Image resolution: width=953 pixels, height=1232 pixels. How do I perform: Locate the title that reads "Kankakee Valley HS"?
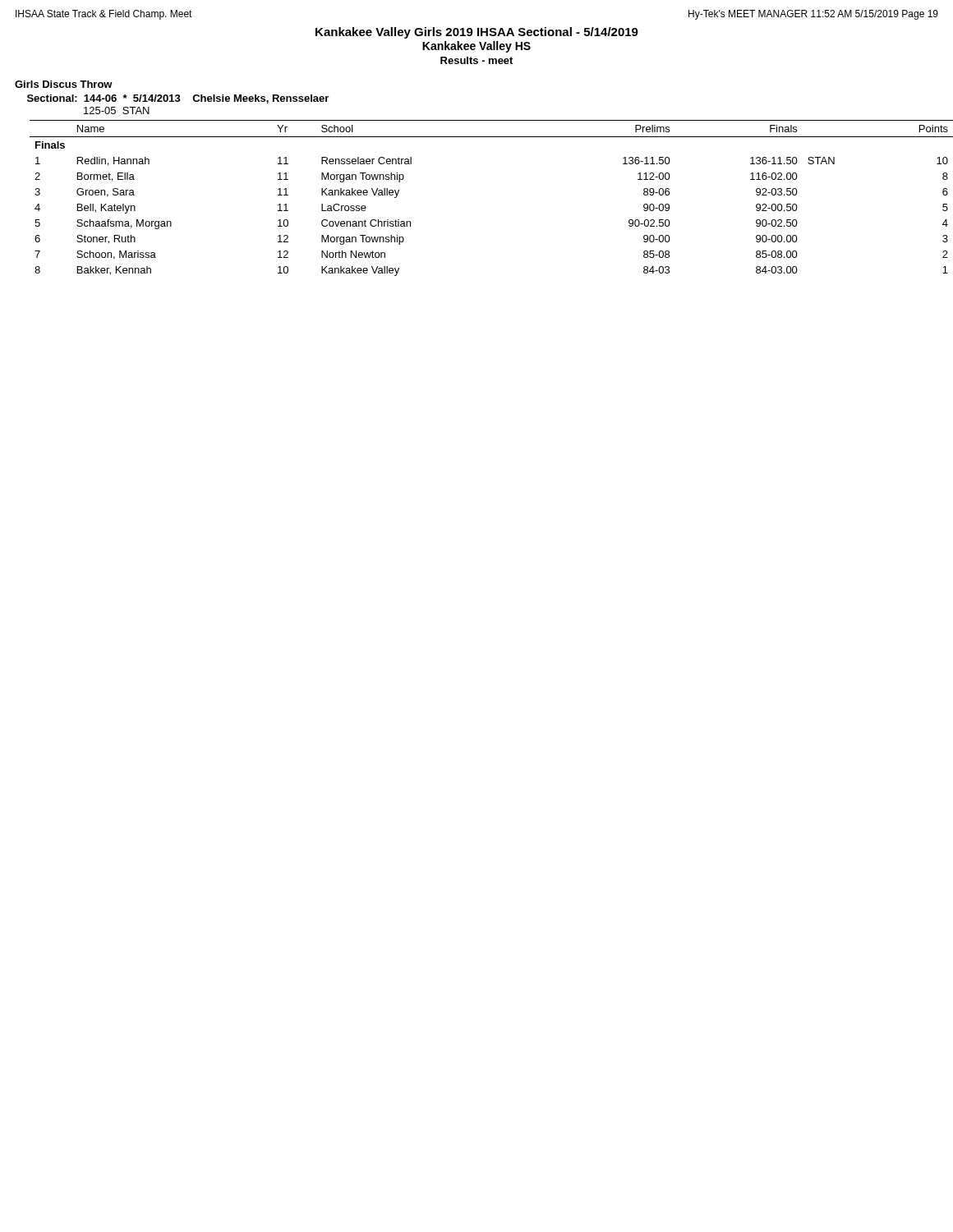click(x=476, y=46)
